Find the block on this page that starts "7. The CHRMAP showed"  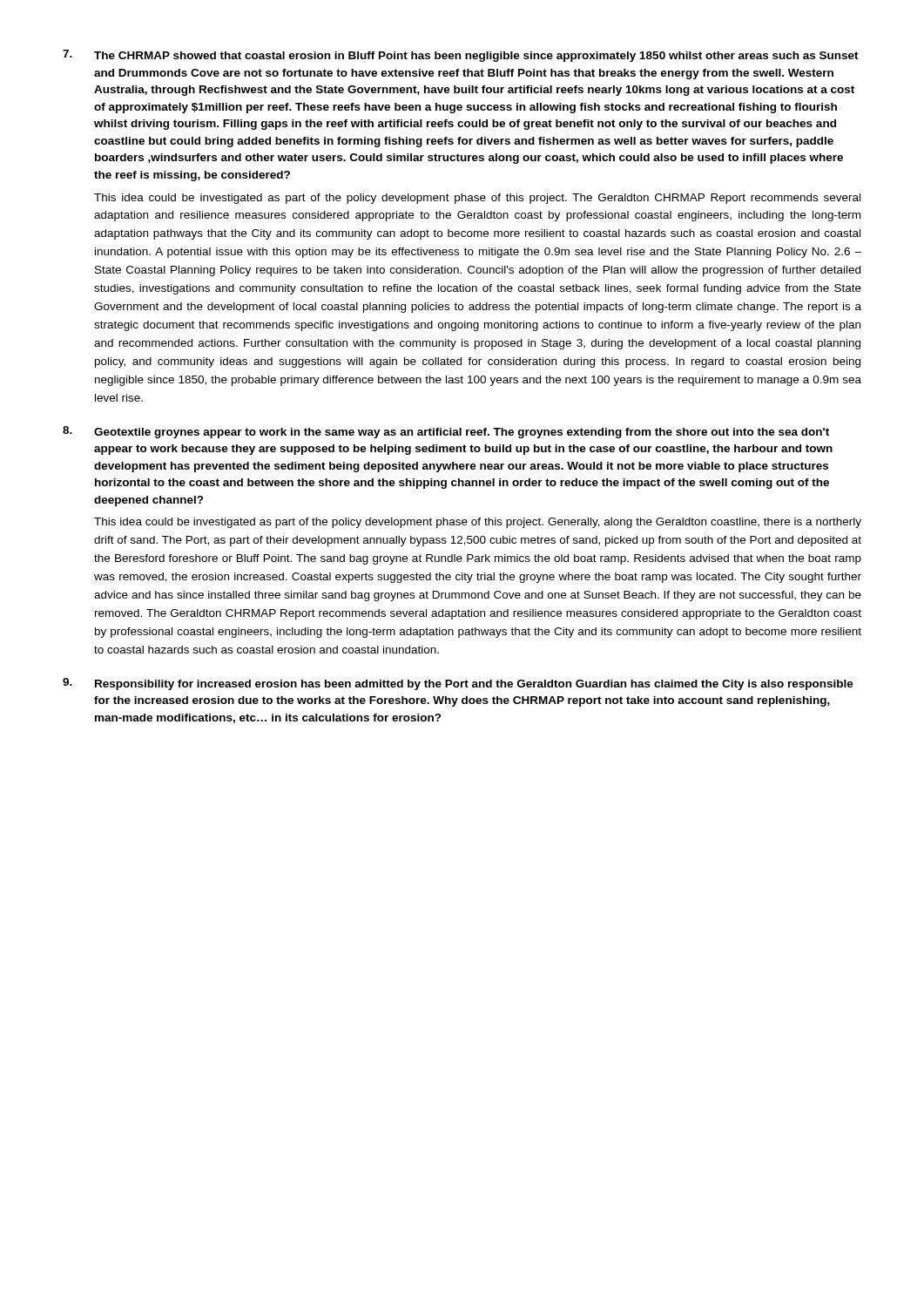[x=462, y=227]
